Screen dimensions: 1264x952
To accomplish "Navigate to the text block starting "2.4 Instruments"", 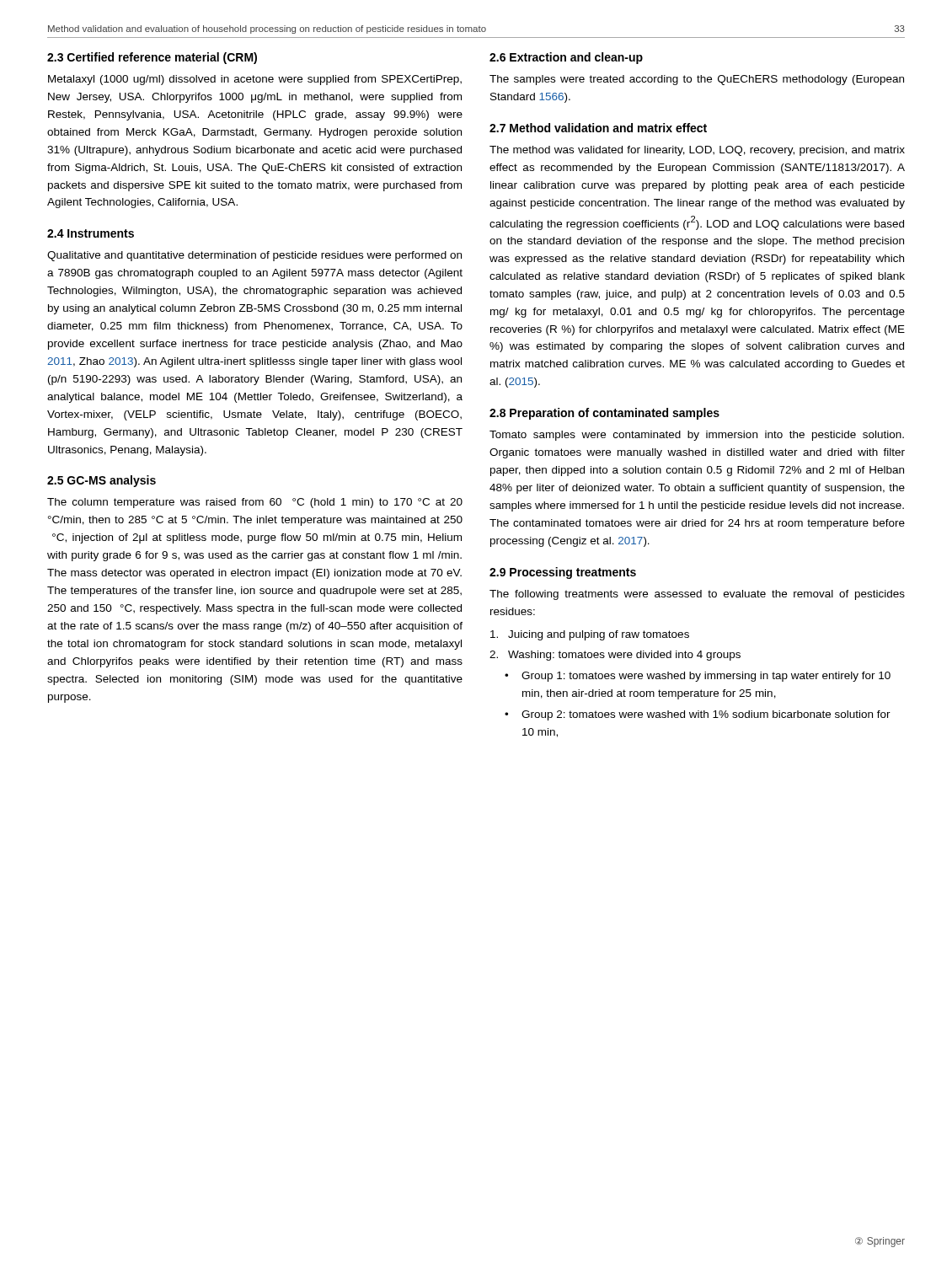I will (x=91, y=234).
